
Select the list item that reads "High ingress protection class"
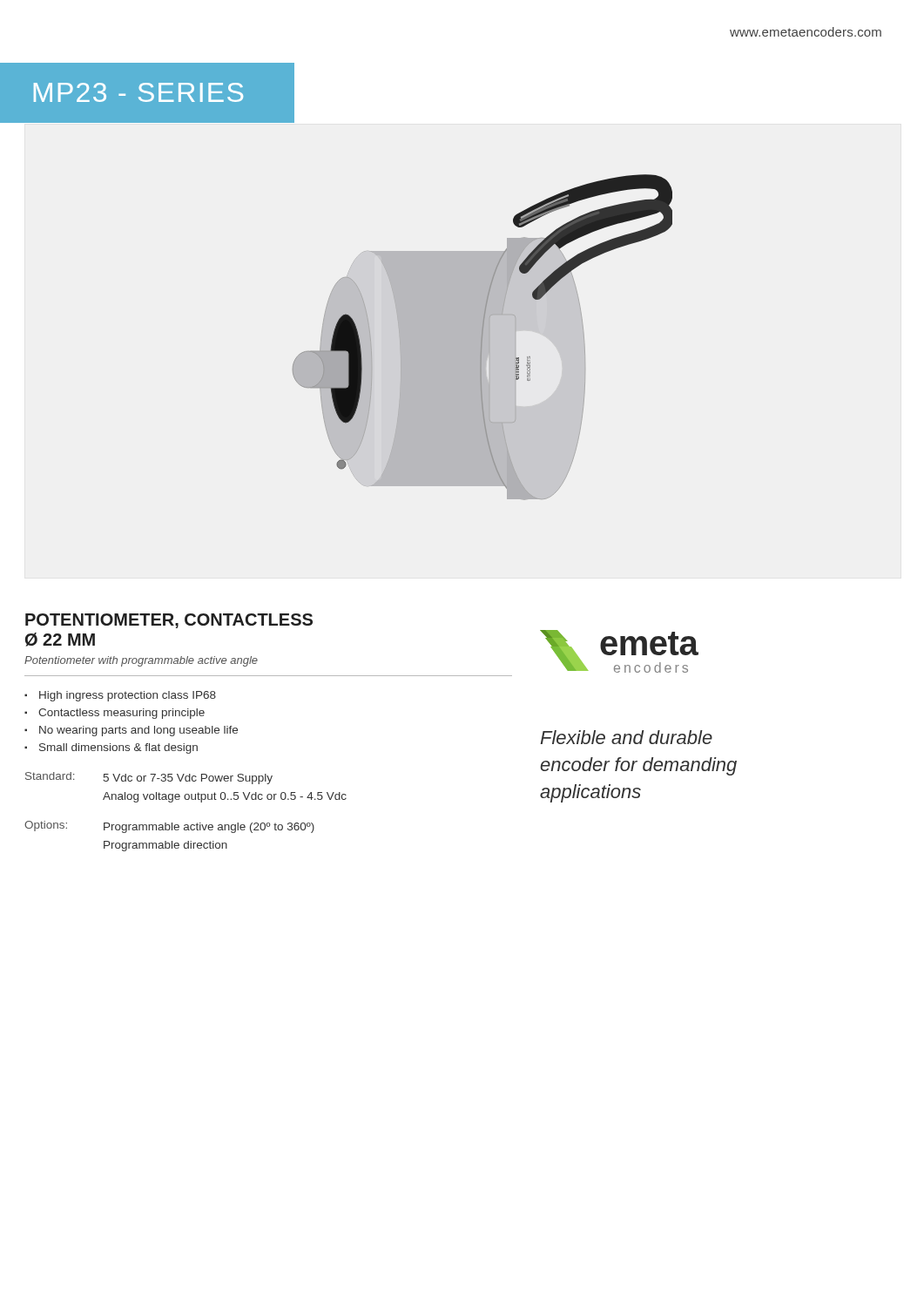(127, 695)
